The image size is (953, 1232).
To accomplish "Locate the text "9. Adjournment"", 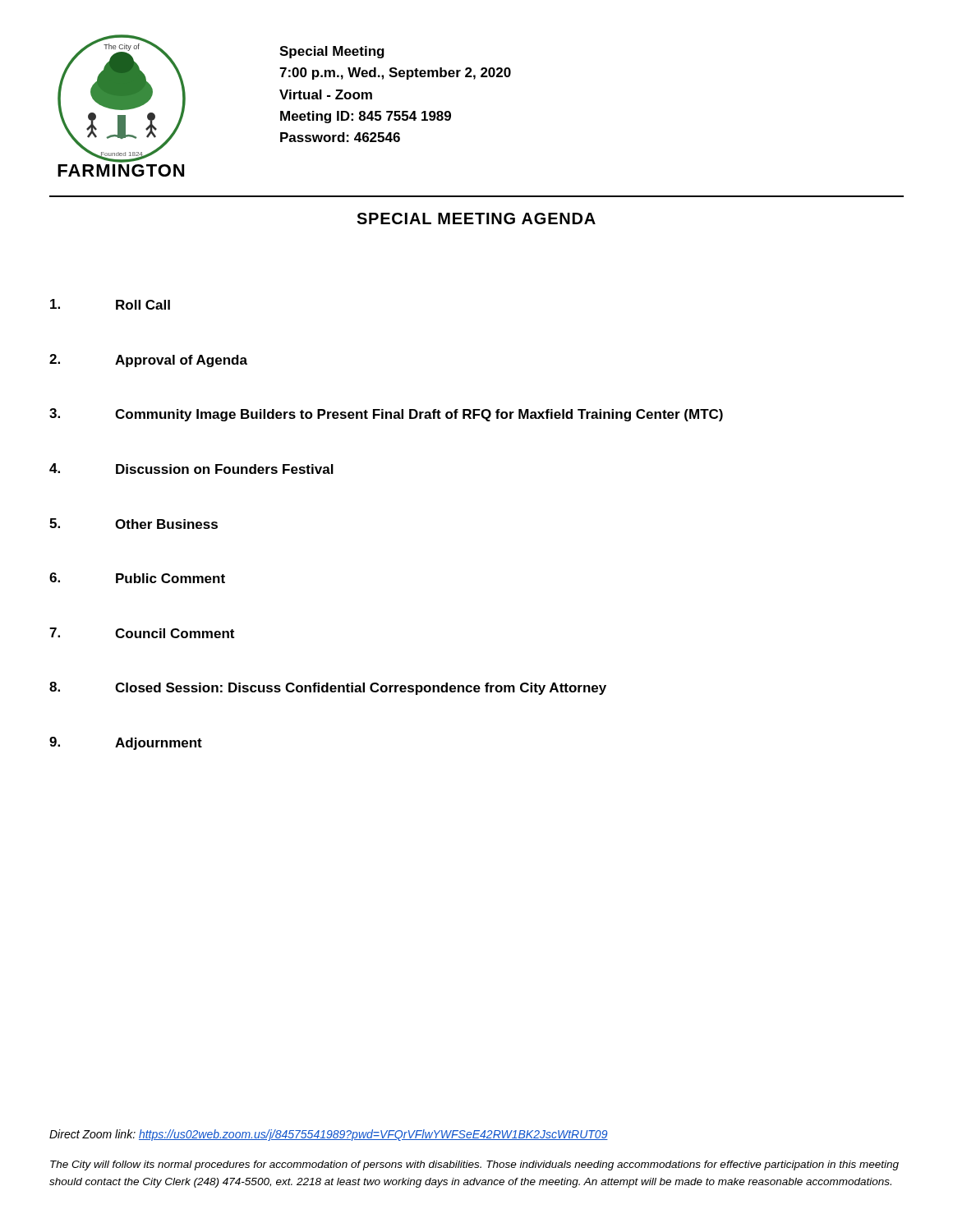I will point(126,744).
